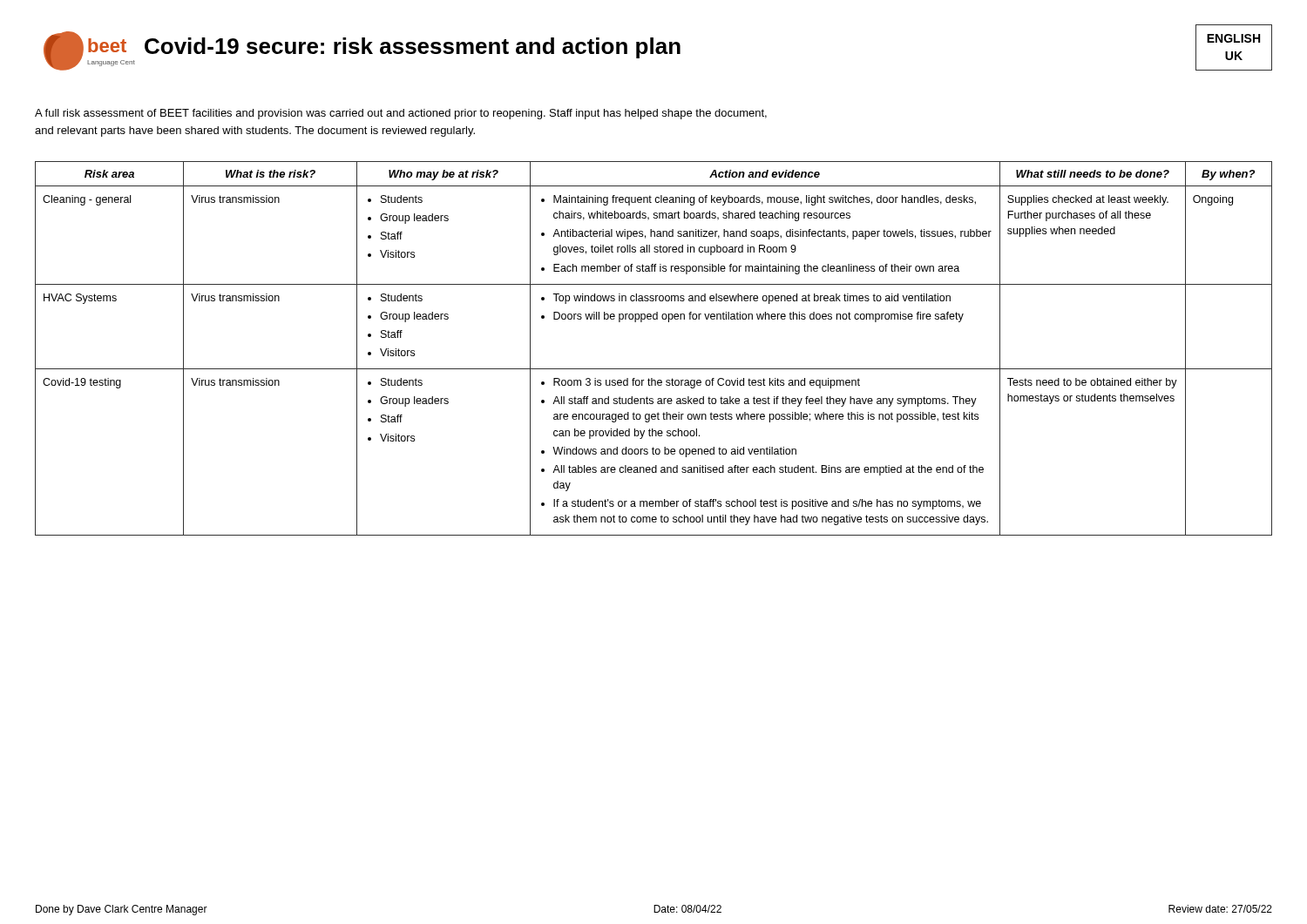Select the table that reads "Virus transmission"
The width and height of the screenshot is (1307, 924).
click(x=654, y=521)
